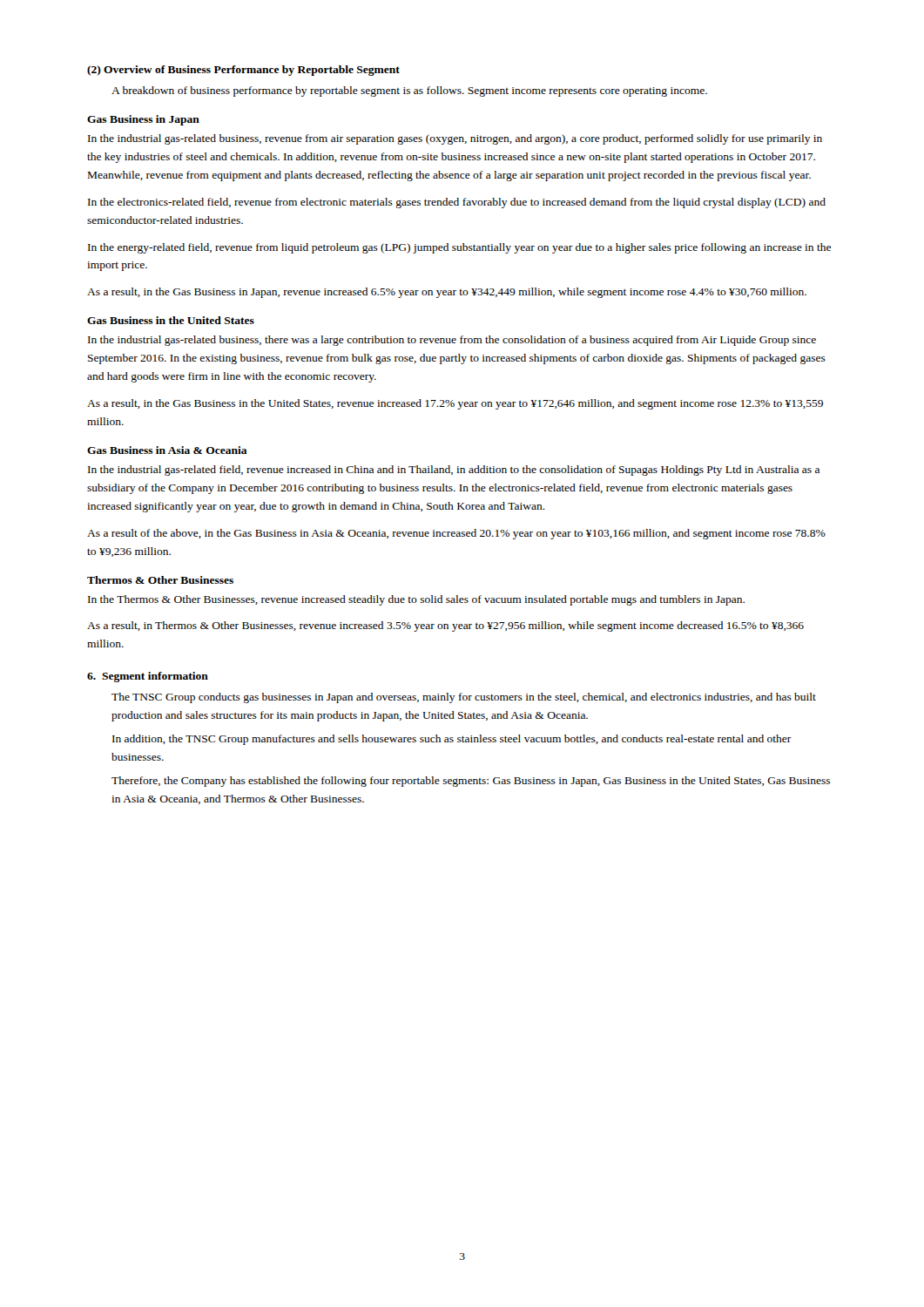The width and height of the screenshot is (924, 1307).
Task: Find the text block starting "The TNSC Group"
Action: click(464, 706)
